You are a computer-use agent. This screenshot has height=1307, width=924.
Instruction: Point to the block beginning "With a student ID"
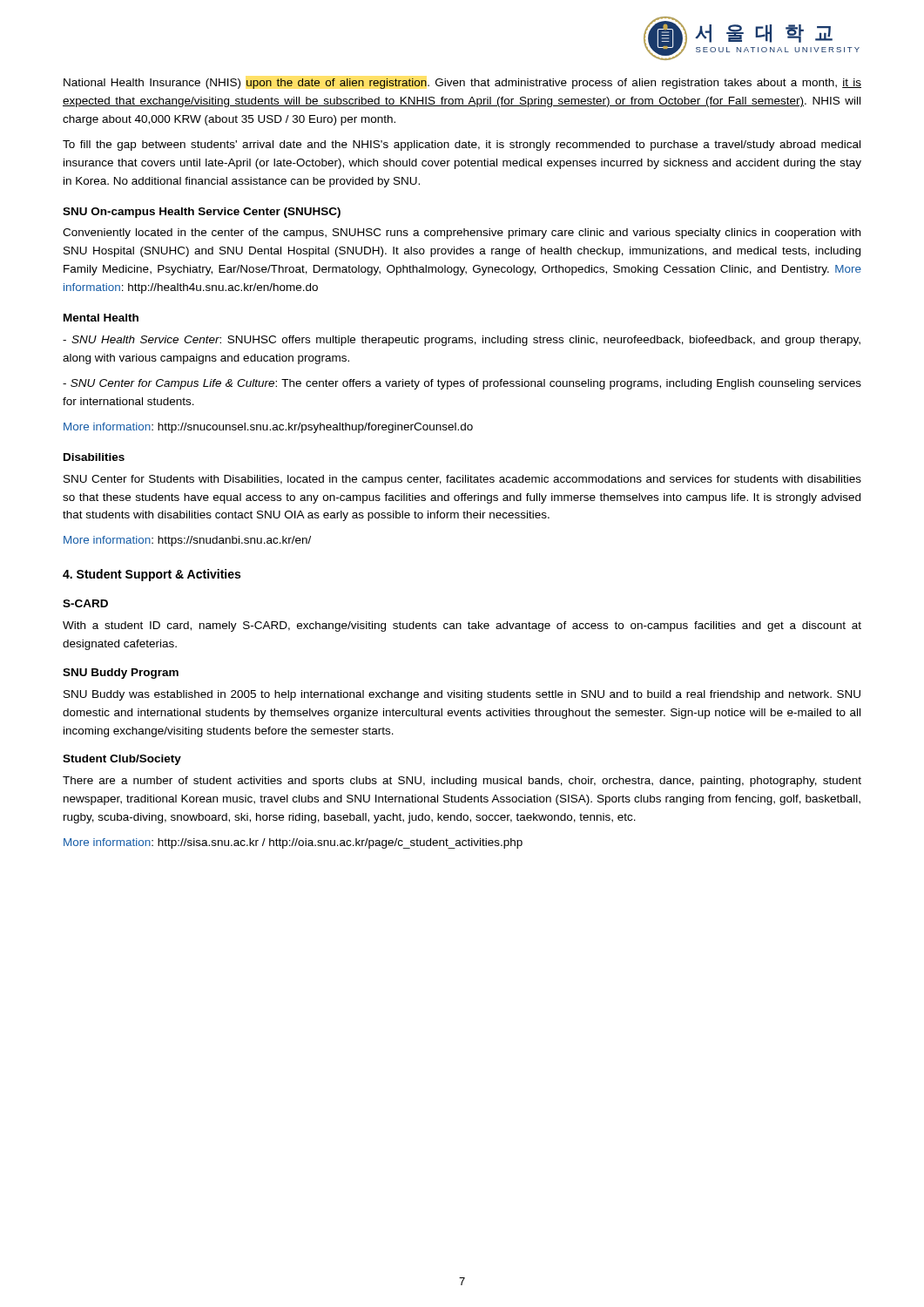[462, 635]
